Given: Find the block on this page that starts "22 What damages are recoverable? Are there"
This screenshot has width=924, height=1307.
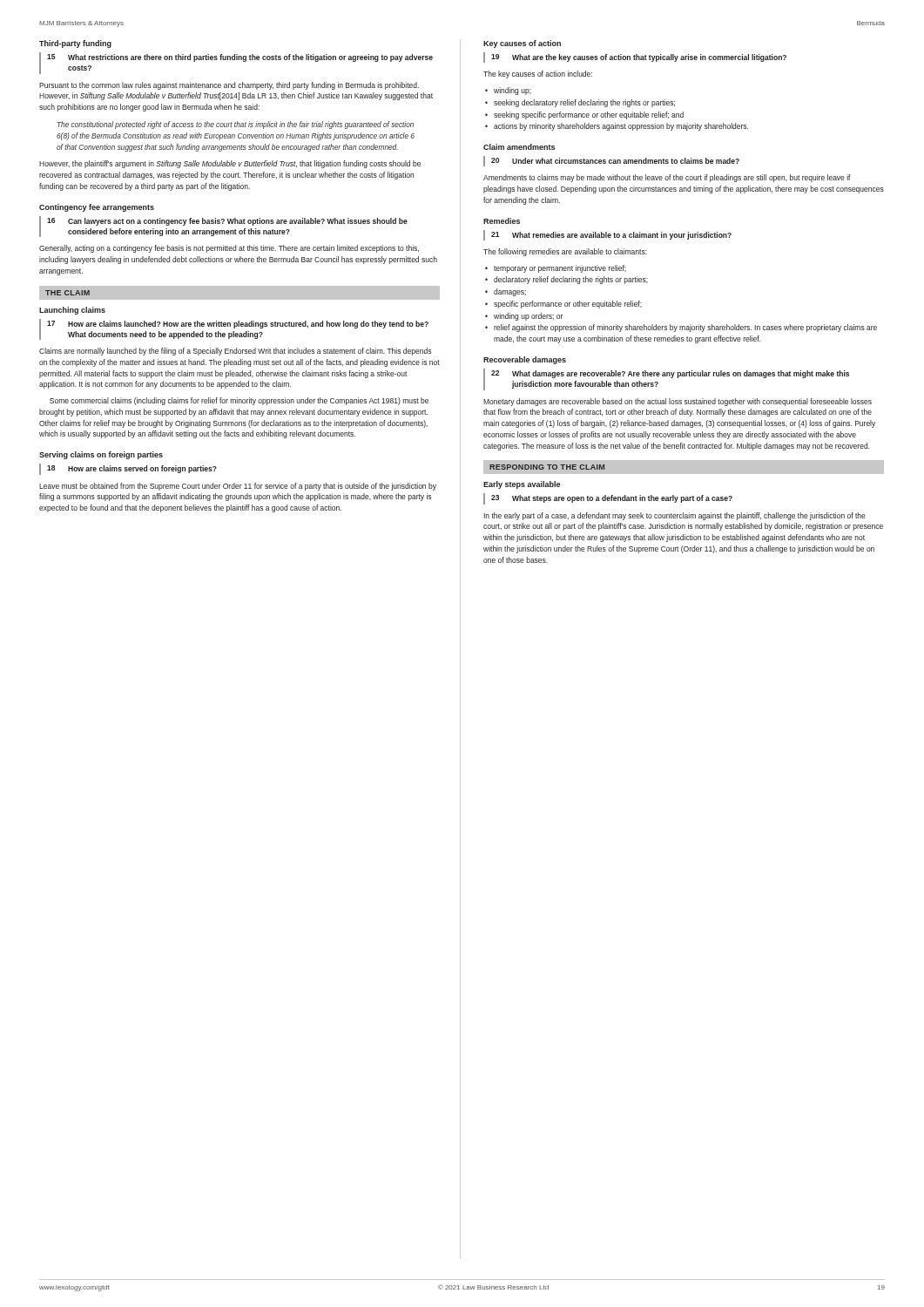Looking at the screenshot, I should click(688, 379).
